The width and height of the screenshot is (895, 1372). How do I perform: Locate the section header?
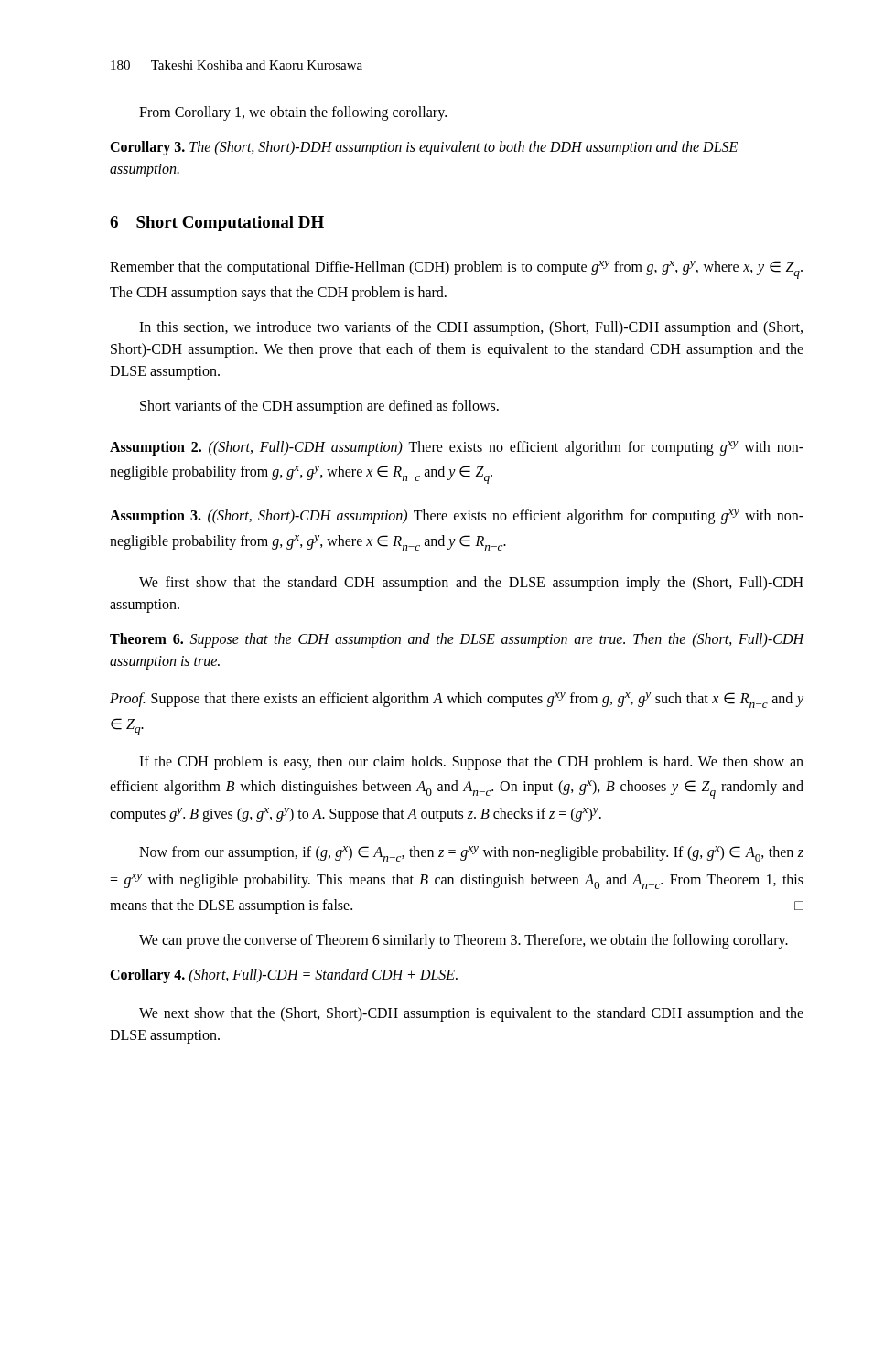coord(217,221)
